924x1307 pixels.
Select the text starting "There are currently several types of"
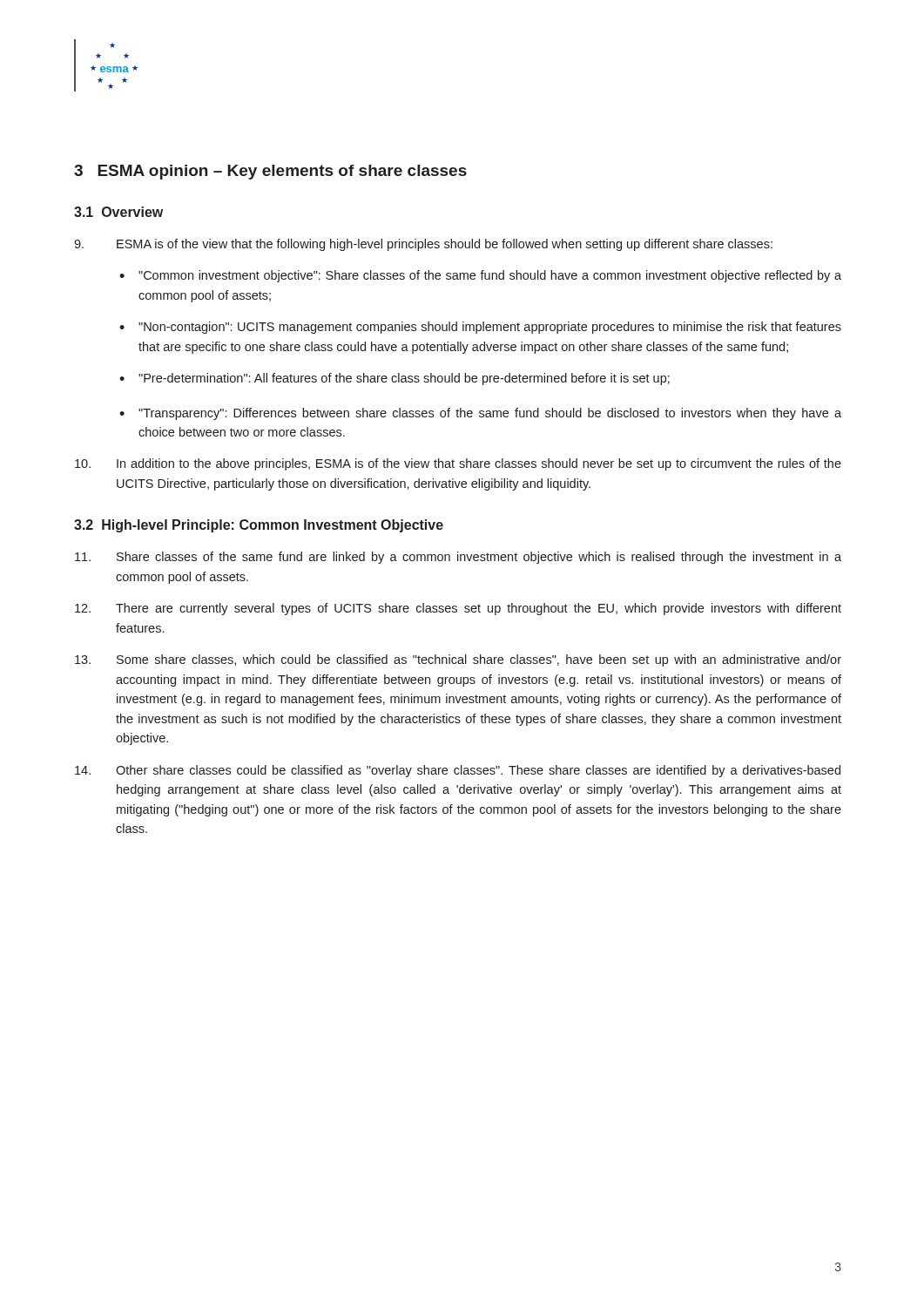click(458, 618)
